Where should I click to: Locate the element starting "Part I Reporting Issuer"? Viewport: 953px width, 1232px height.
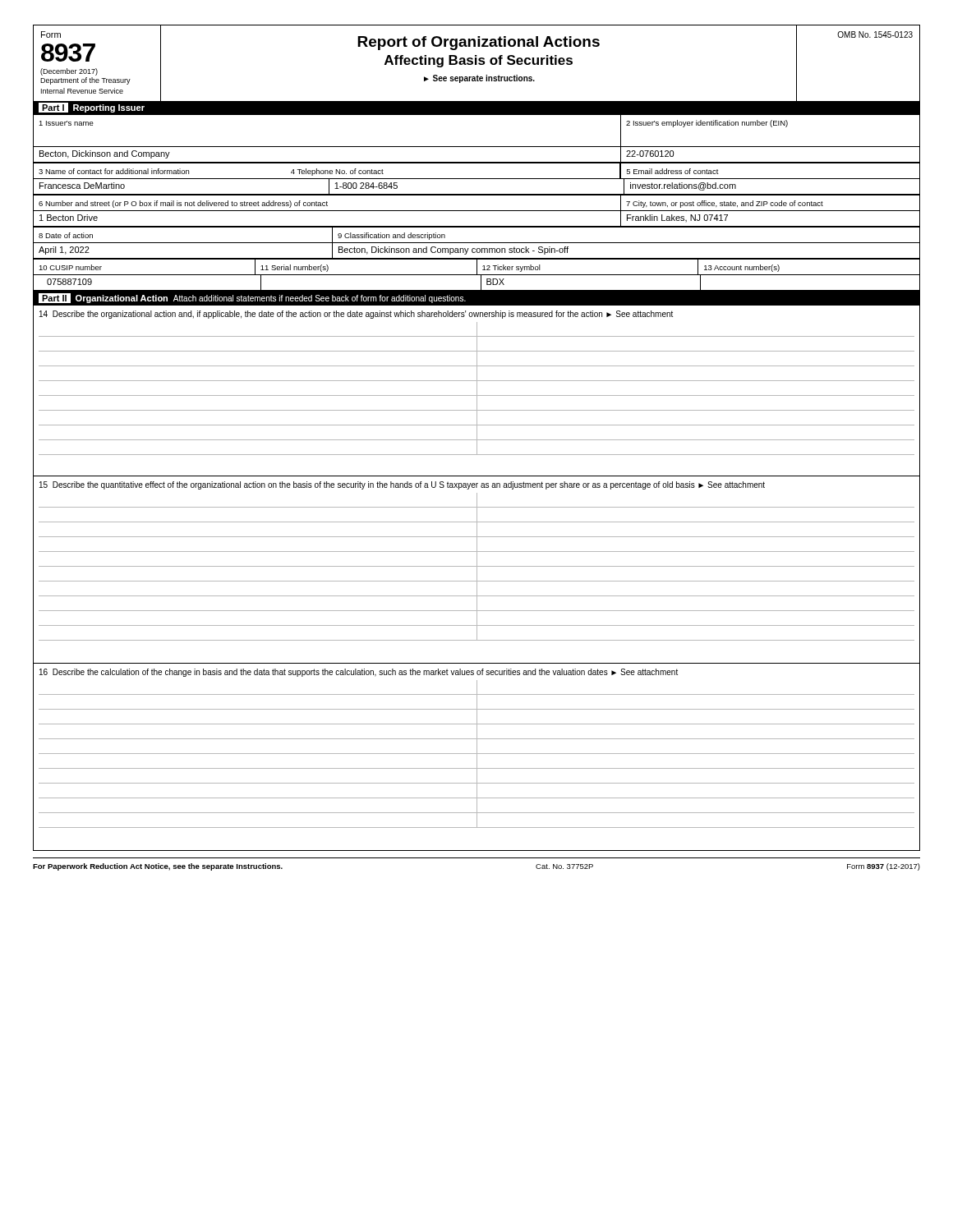[92, 108]
